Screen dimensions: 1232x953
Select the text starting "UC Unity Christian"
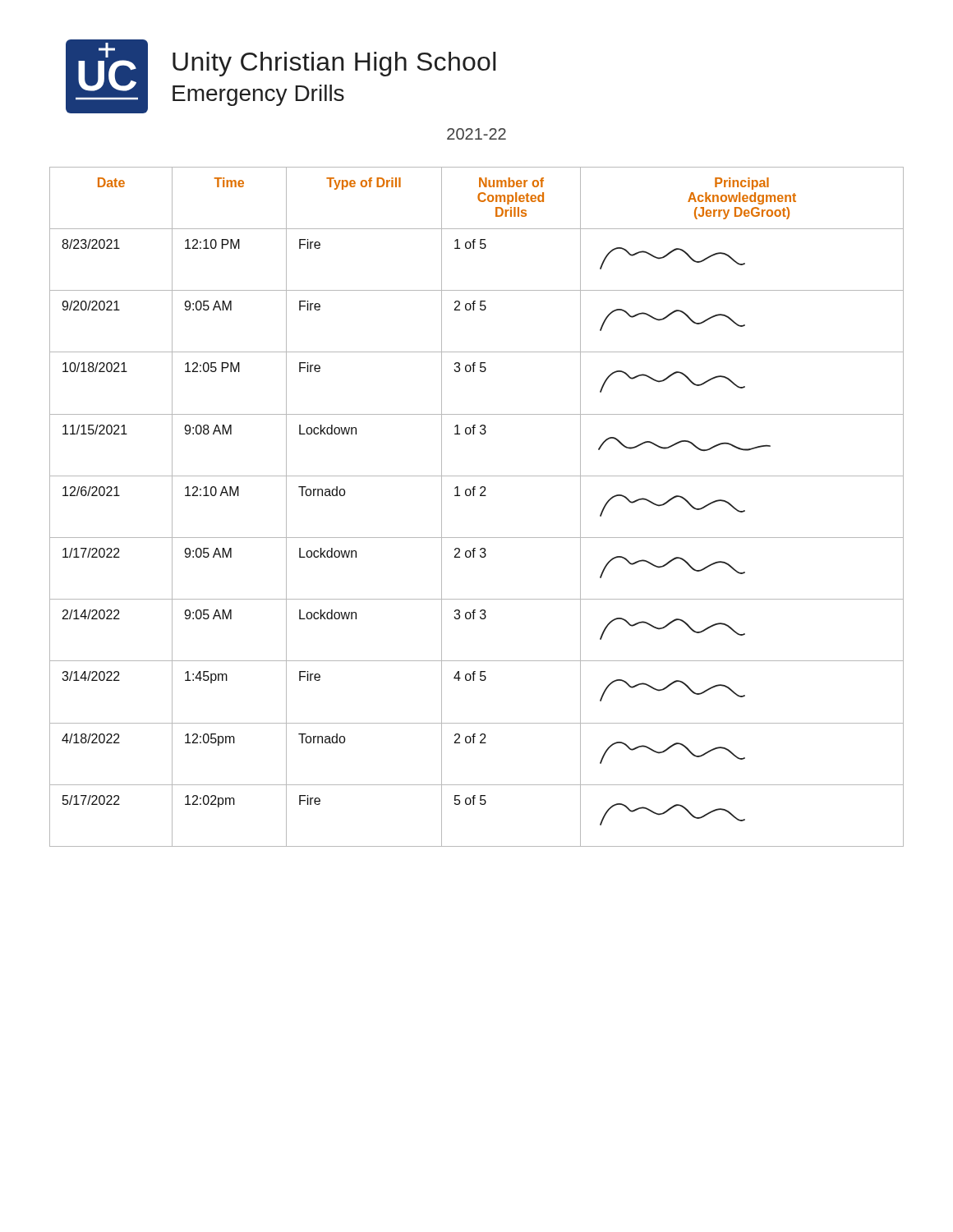point(282,76)
